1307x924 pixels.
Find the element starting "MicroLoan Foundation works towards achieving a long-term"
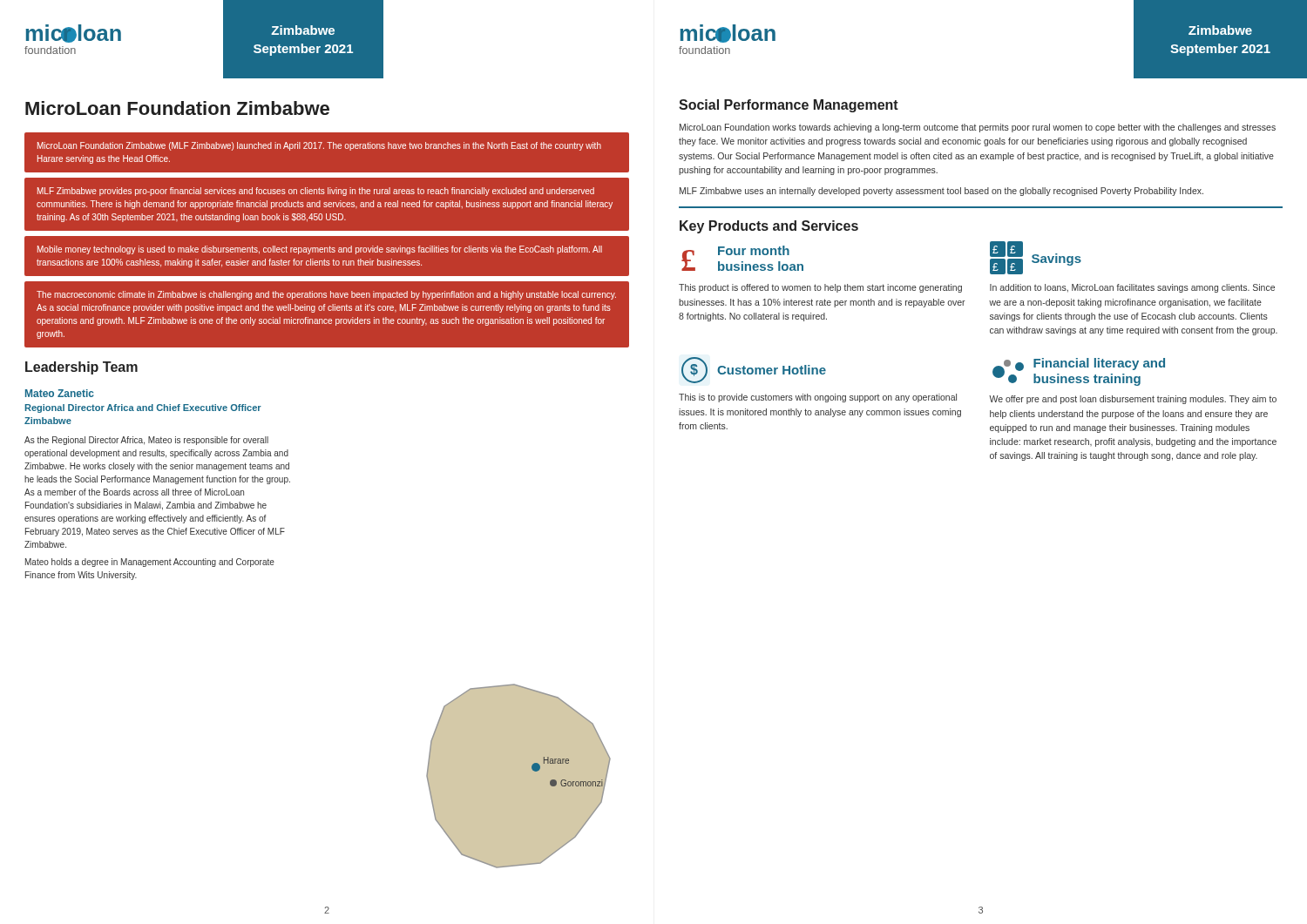(x=977, y=148)
